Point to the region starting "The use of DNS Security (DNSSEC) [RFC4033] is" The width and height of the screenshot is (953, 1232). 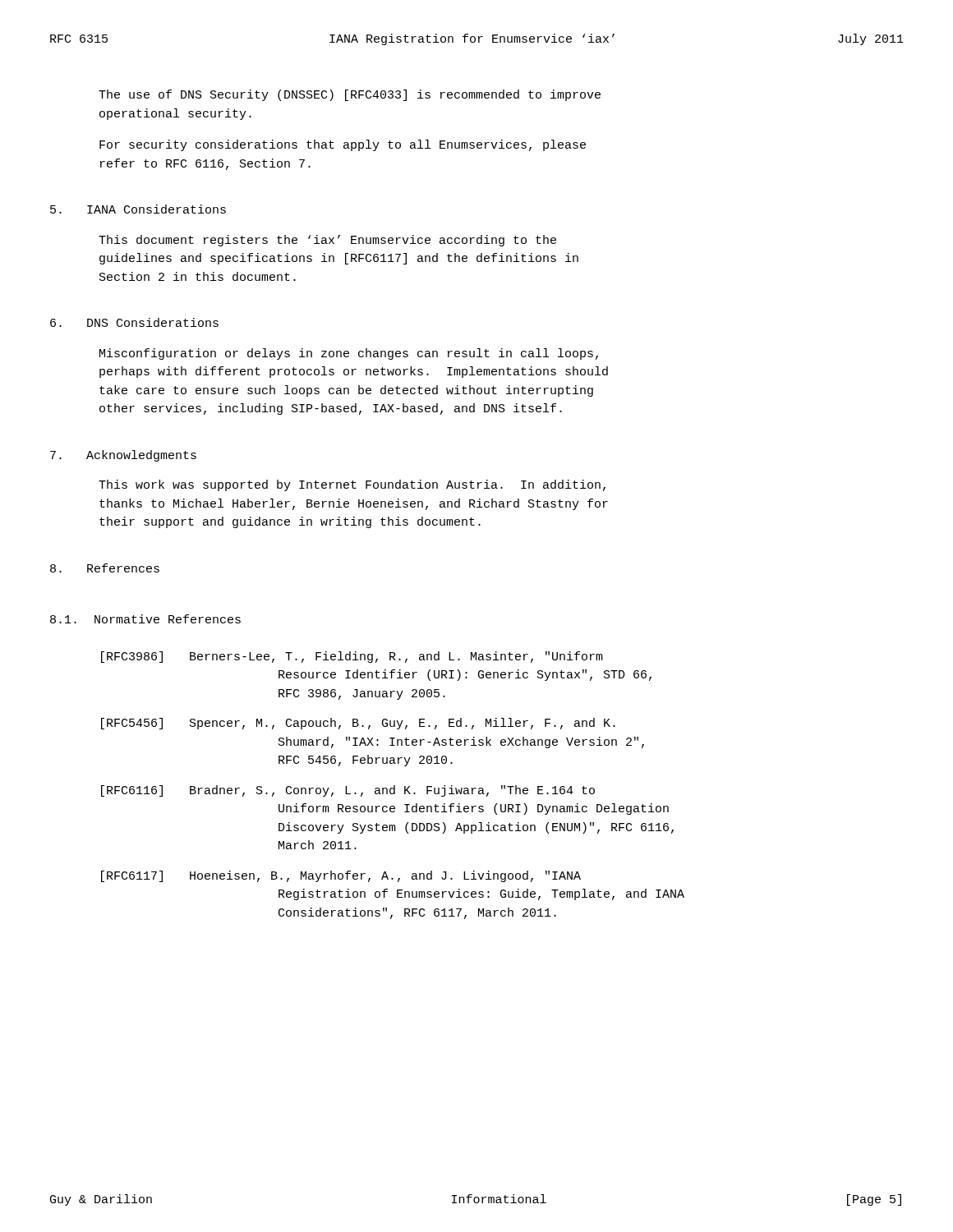click(350, 105)
